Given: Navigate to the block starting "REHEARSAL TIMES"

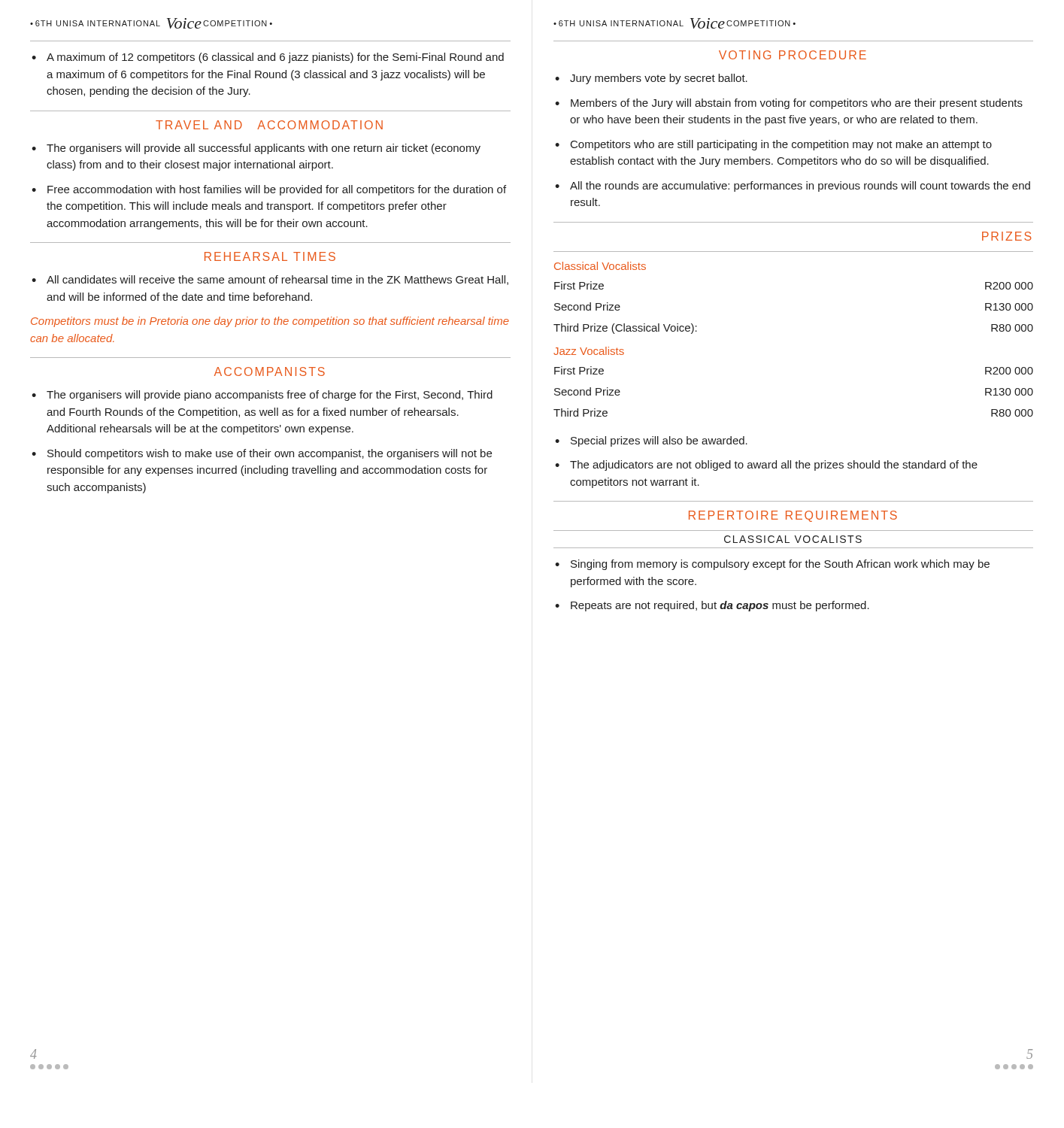Looking at the screenshot, I should point(270,257).
